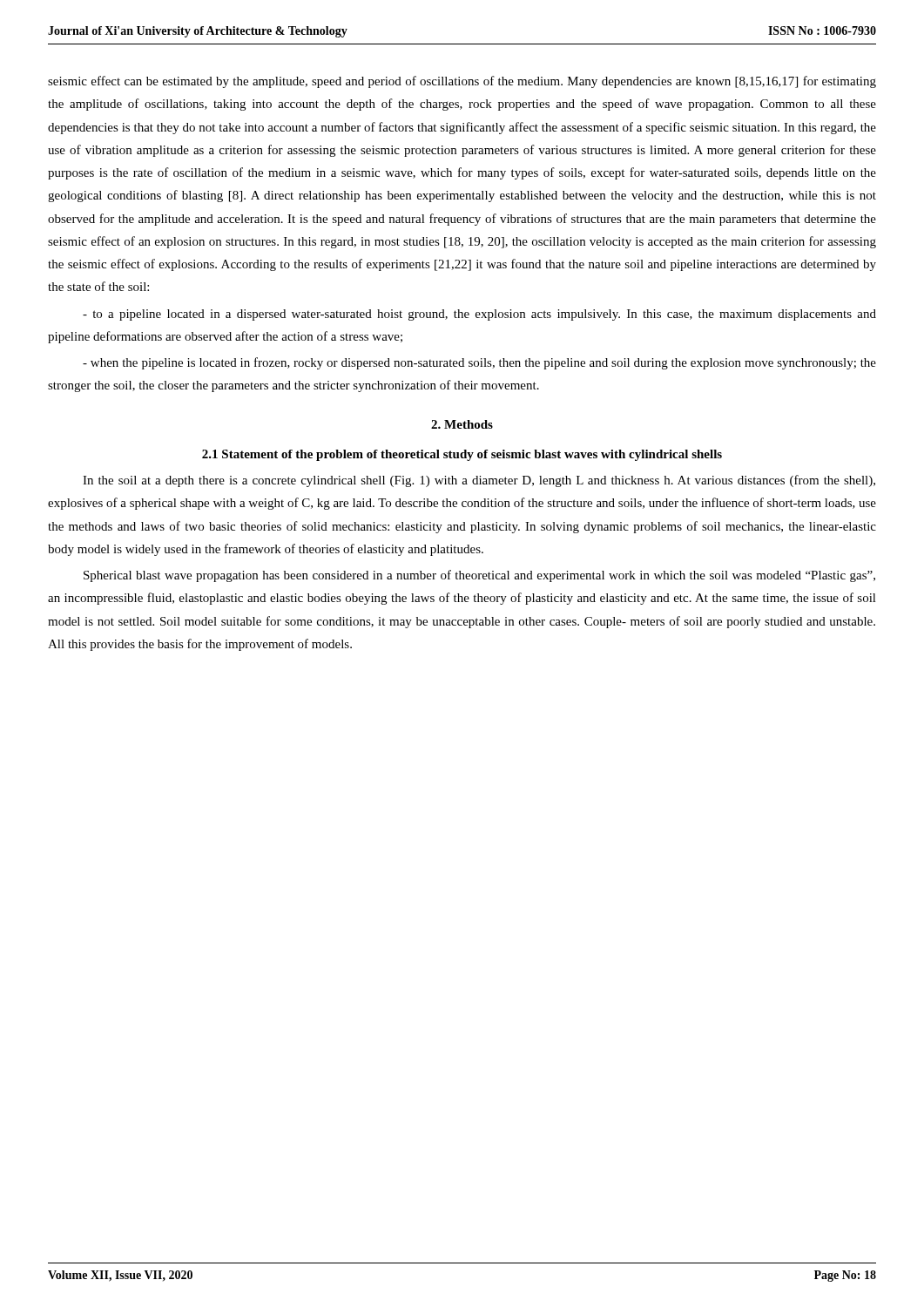The width and height of the screenshot is (924, 1307).
Task: Select the text block containing "Spherical blast wave propagation has been considered in"
Action: pyautogui.click(x=462, y=609)
